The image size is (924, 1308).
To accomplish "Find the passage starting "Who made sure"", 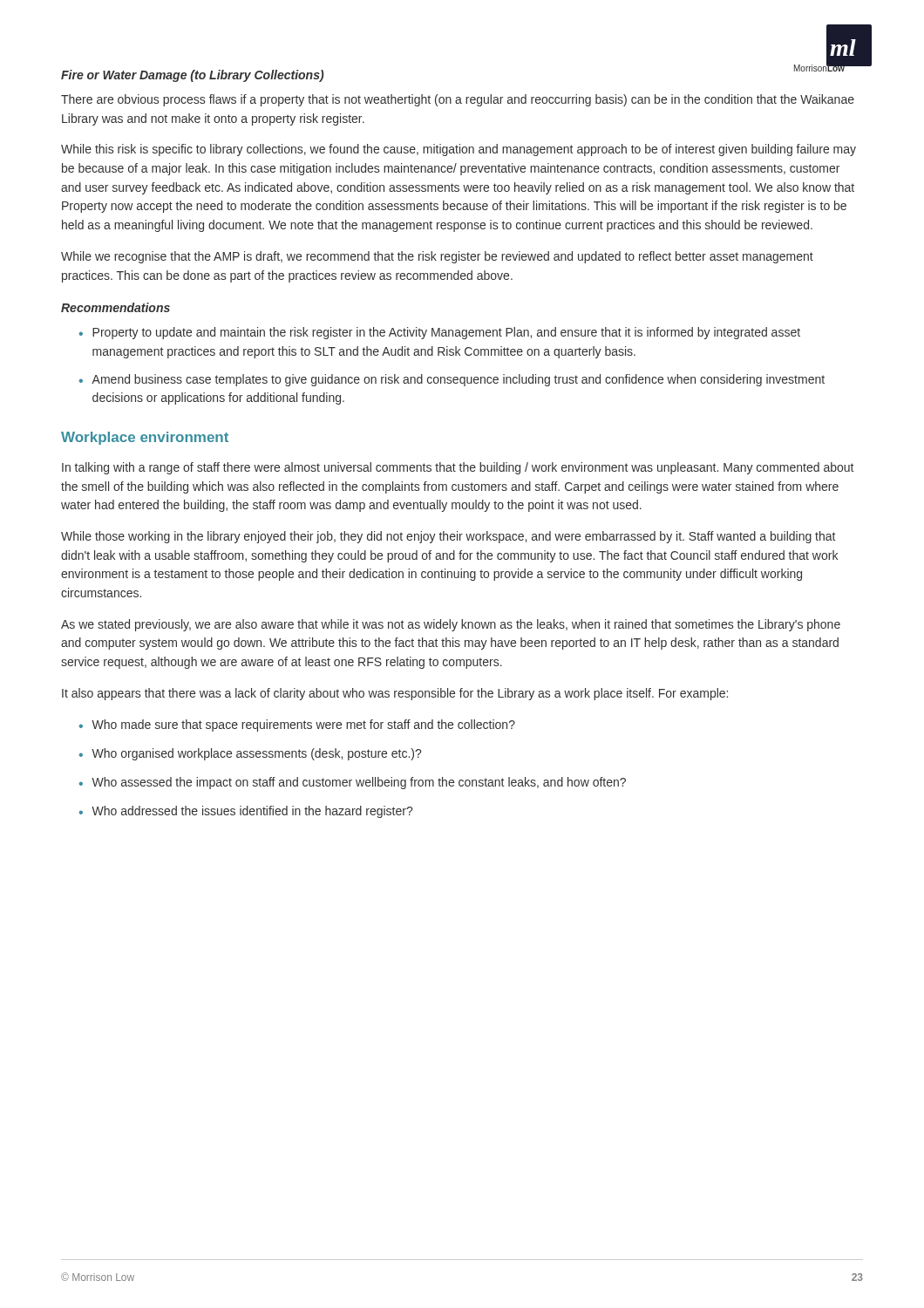I will (478, 725).
